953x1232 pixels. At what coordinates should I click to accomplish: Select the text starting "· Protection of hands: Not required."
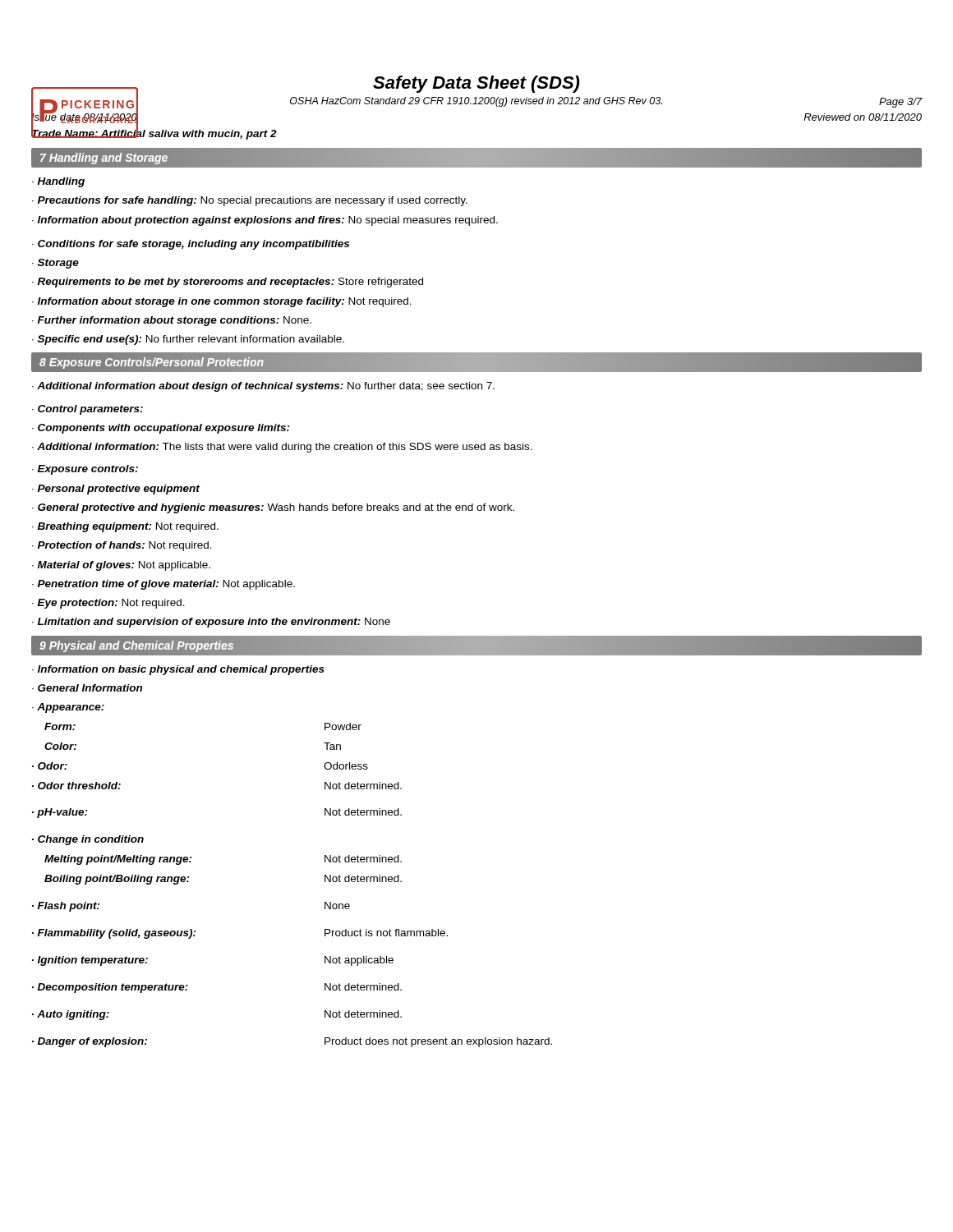122,545
